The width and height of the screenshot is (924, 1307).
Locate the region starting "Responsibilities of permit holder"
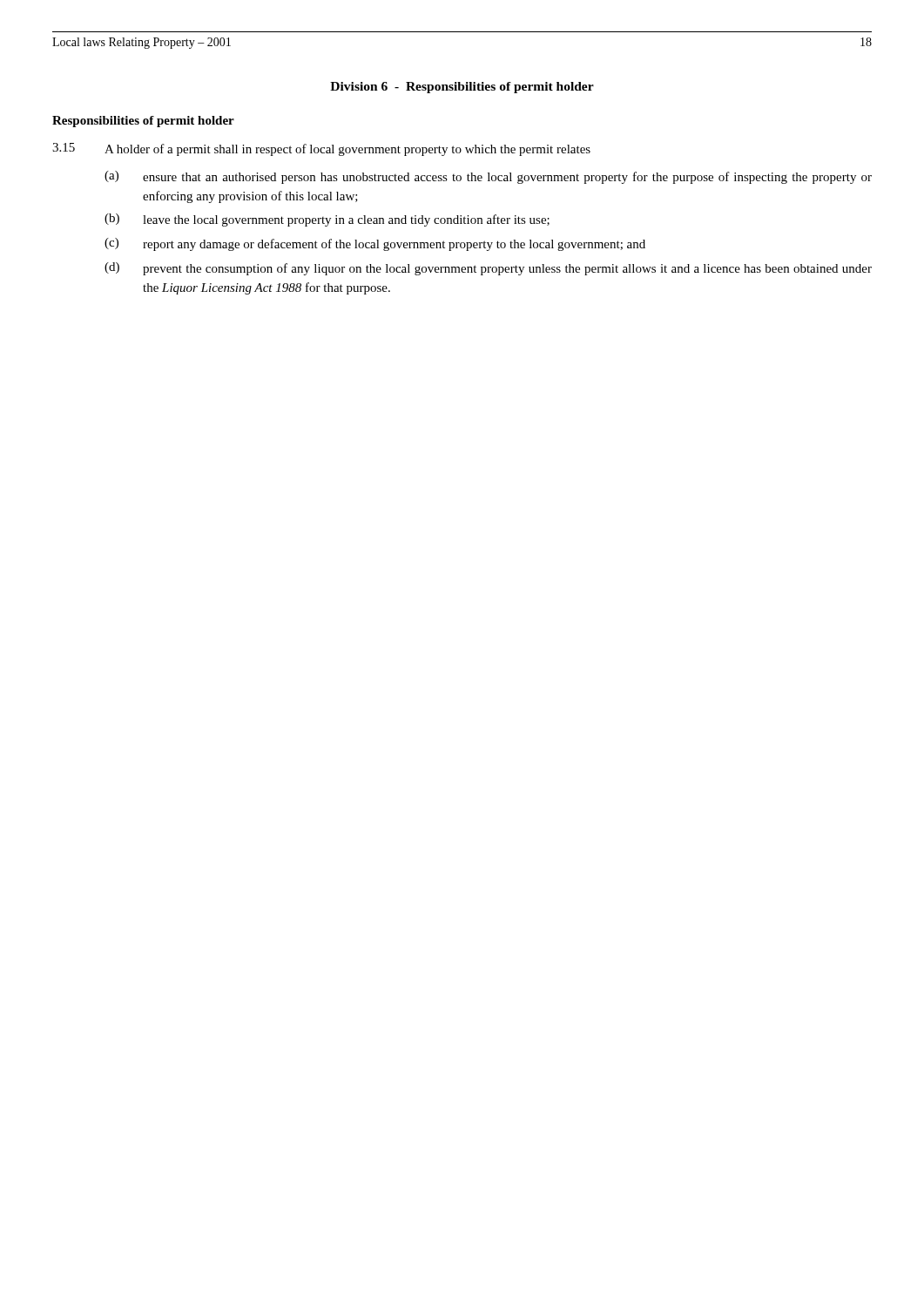click(143, 120)
